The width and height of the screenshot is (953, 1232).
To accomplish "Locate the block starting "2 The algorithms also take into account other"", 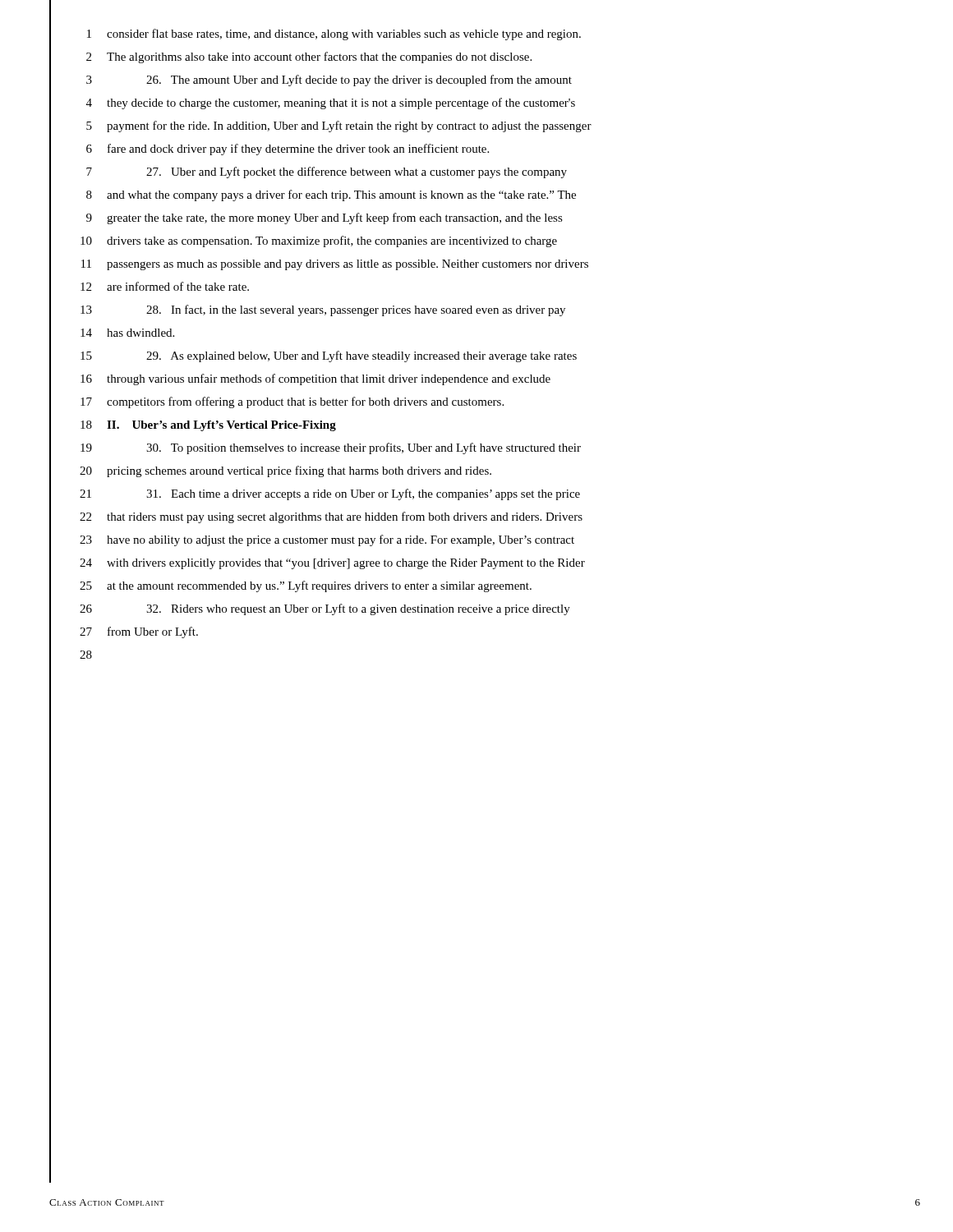I will 485,59.
